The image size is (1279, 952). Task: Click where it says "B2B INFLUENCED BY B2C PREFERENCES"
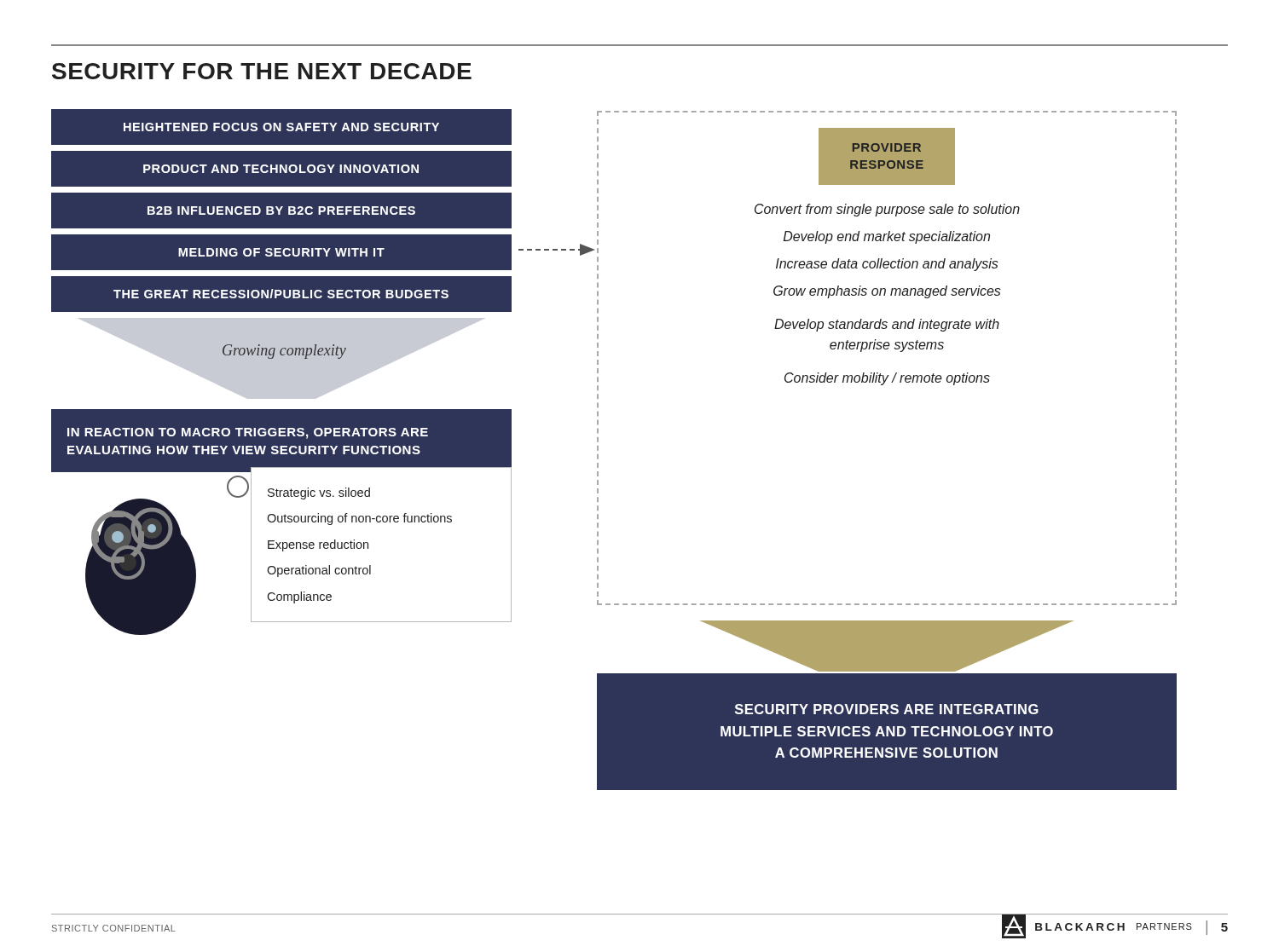point(281,211)
